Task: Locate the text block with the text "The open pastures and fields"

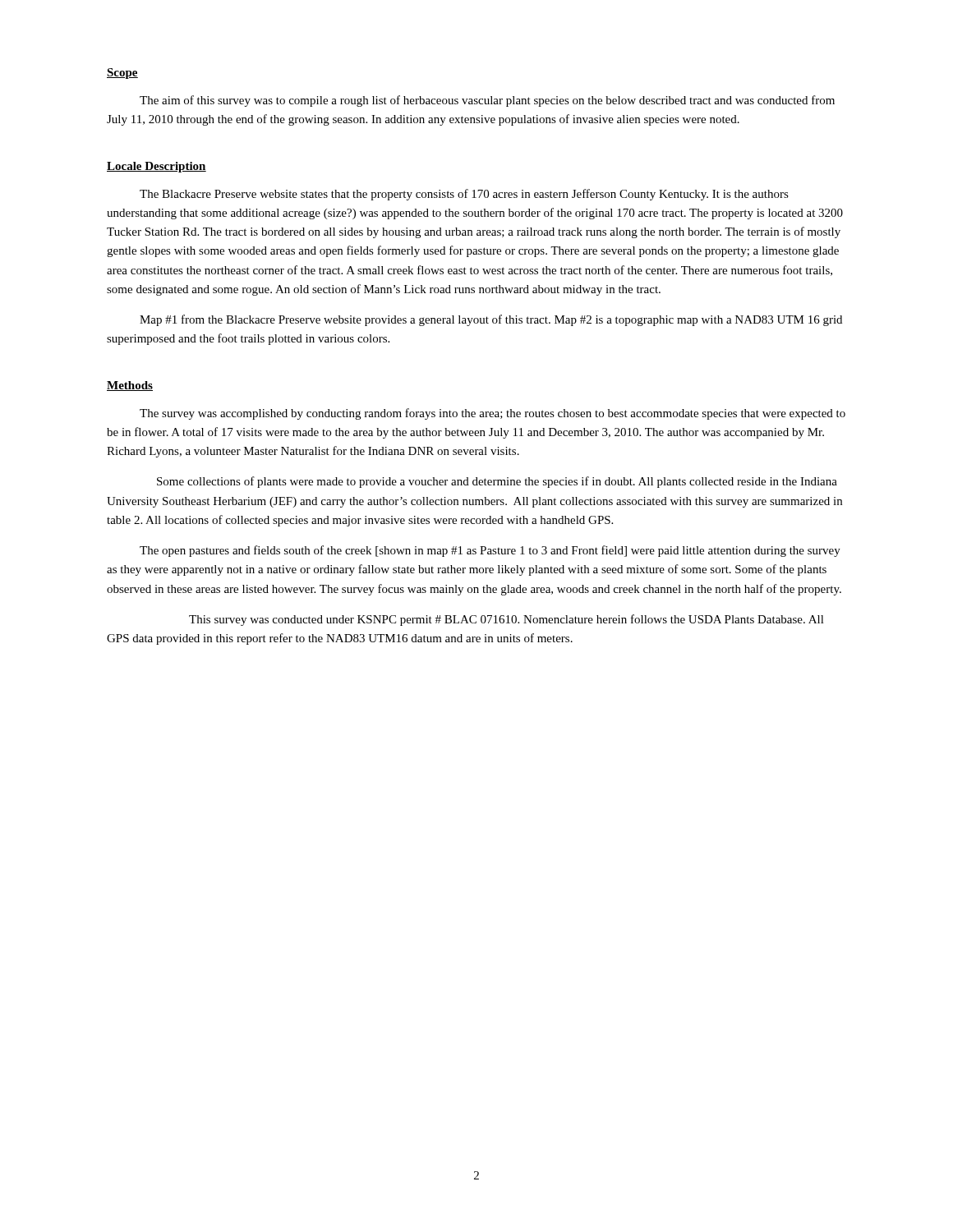Action: [x=476, y=570]
